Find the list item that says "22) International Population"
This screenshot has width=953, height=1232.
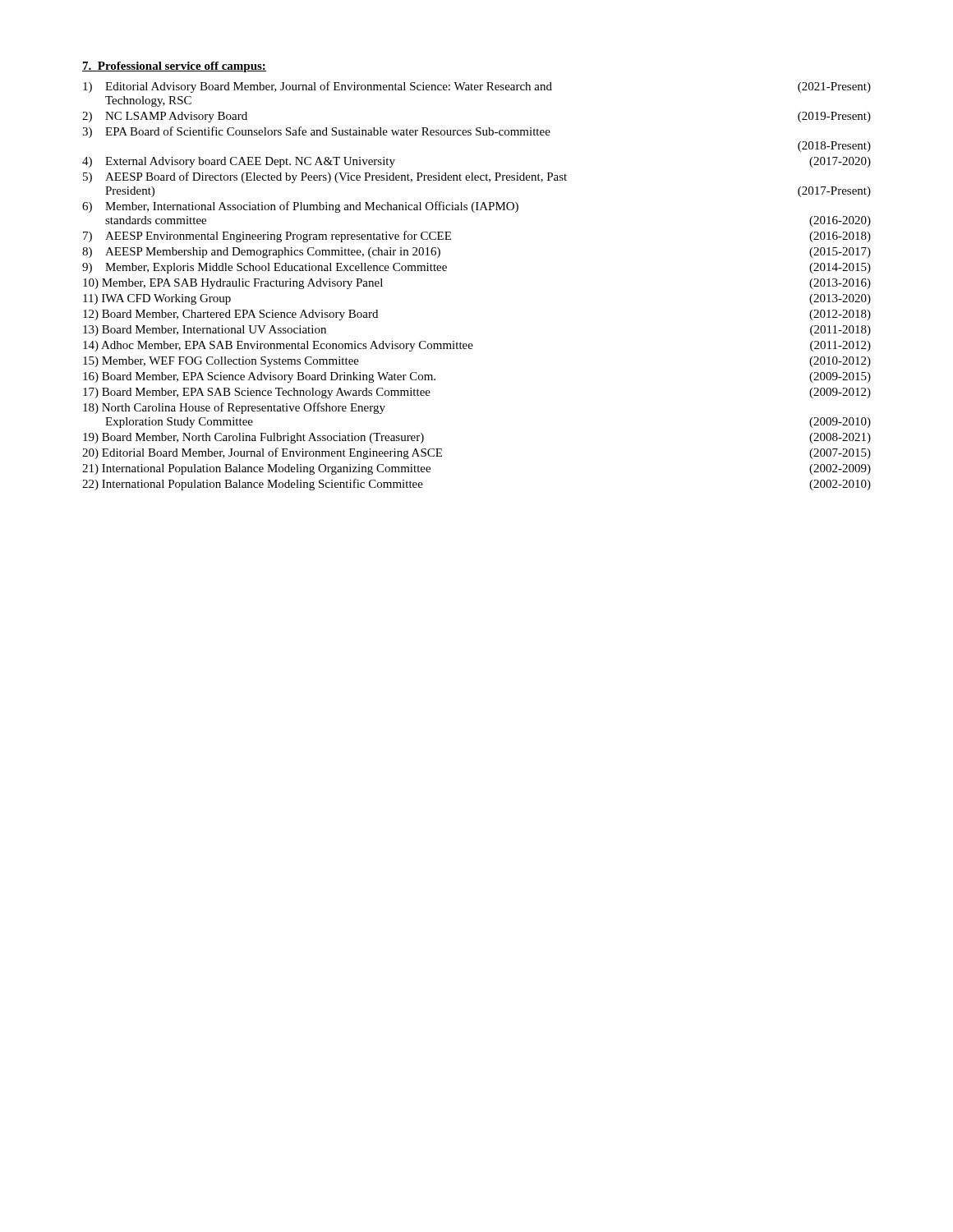coord(254,484)
